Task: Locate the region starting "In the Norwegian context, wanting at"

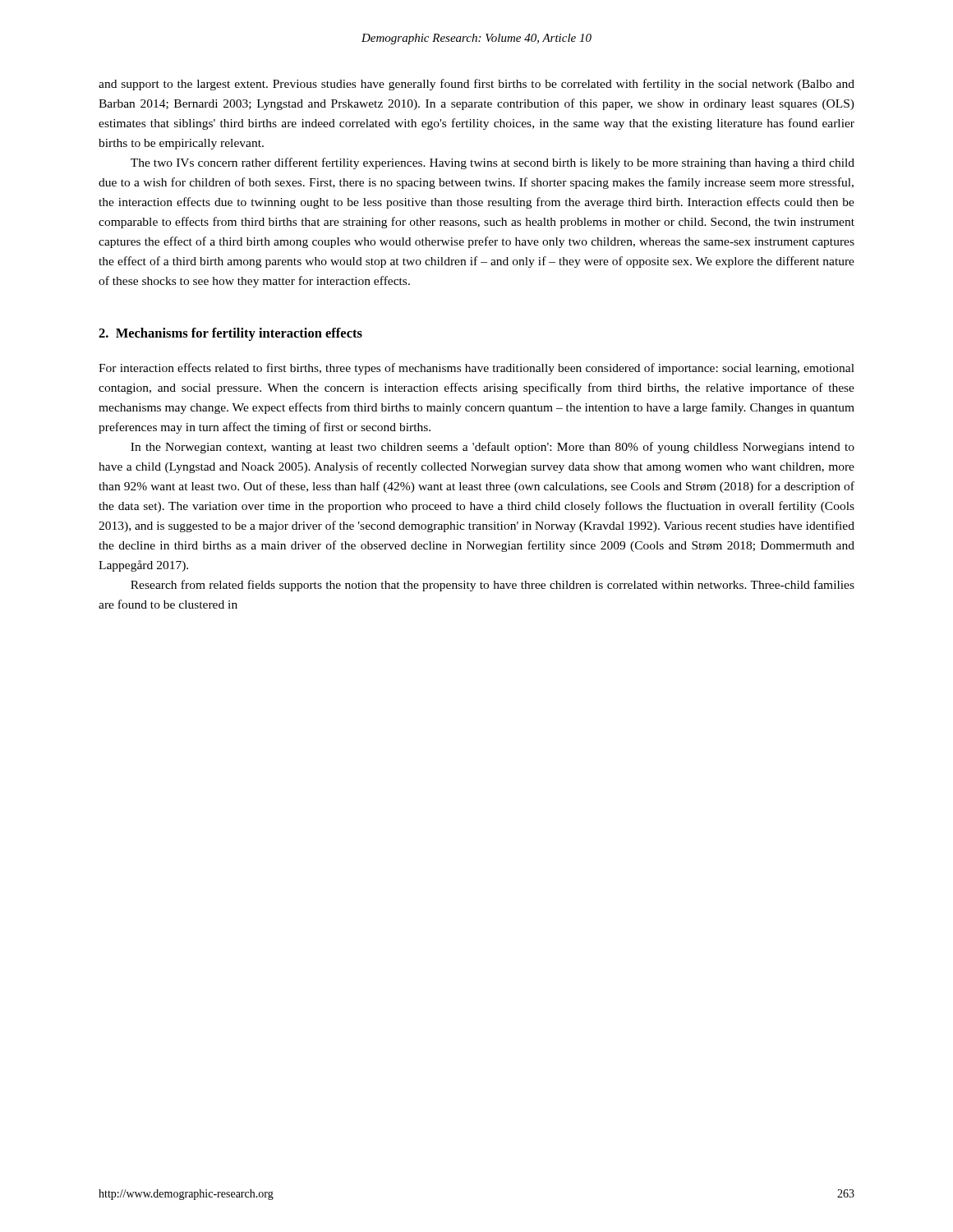Action: tap(476, 506)
